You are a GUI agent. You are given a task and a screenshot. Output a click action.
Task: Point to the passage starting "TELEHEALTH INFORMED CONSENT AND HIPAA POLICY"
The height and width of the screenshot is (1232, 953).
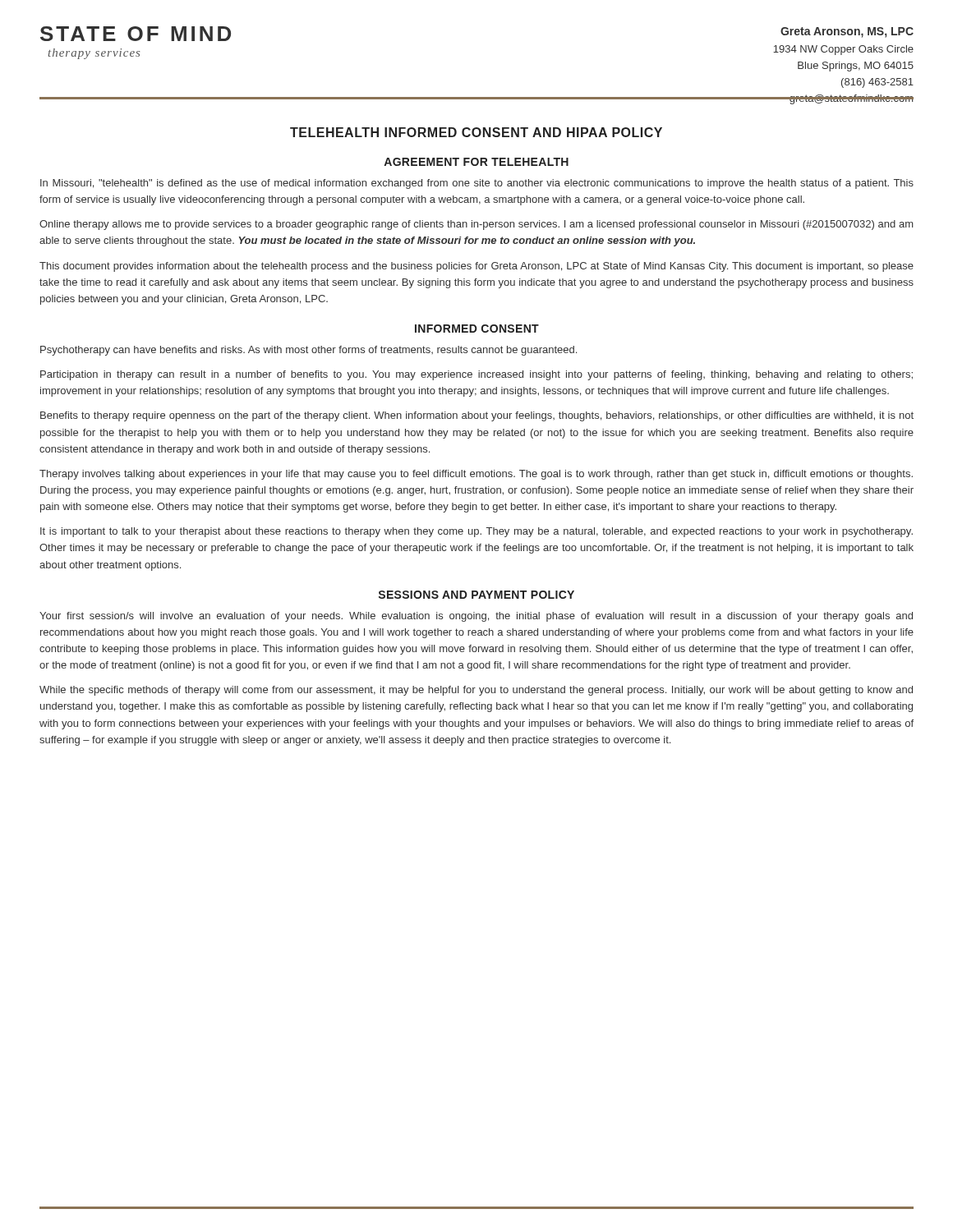click(x=476, y=133)
